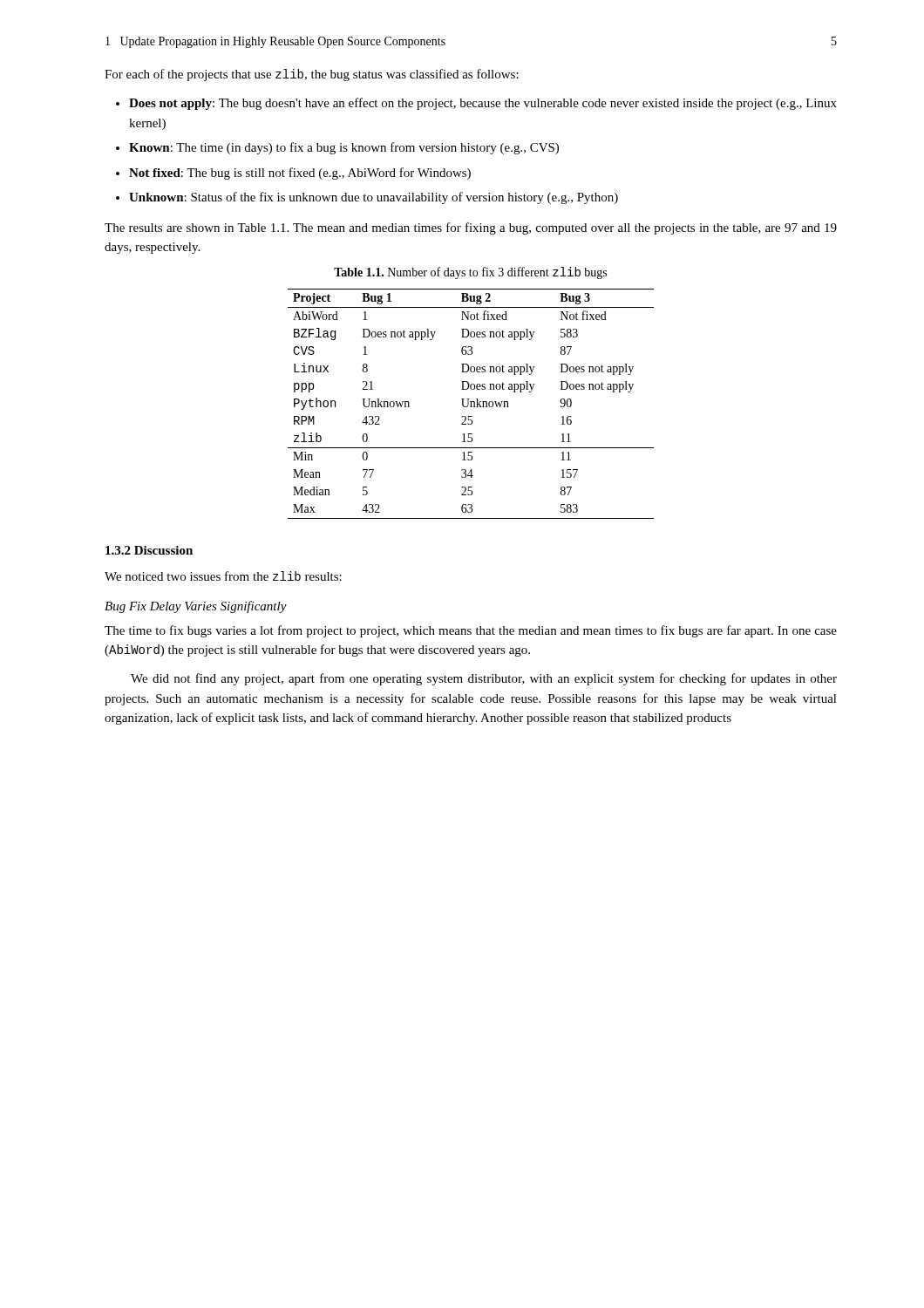Locate the region starting "Not fixed: The bug"
Image resolution: width=924 pixels, height=1308 pixels.
[471, 172]
